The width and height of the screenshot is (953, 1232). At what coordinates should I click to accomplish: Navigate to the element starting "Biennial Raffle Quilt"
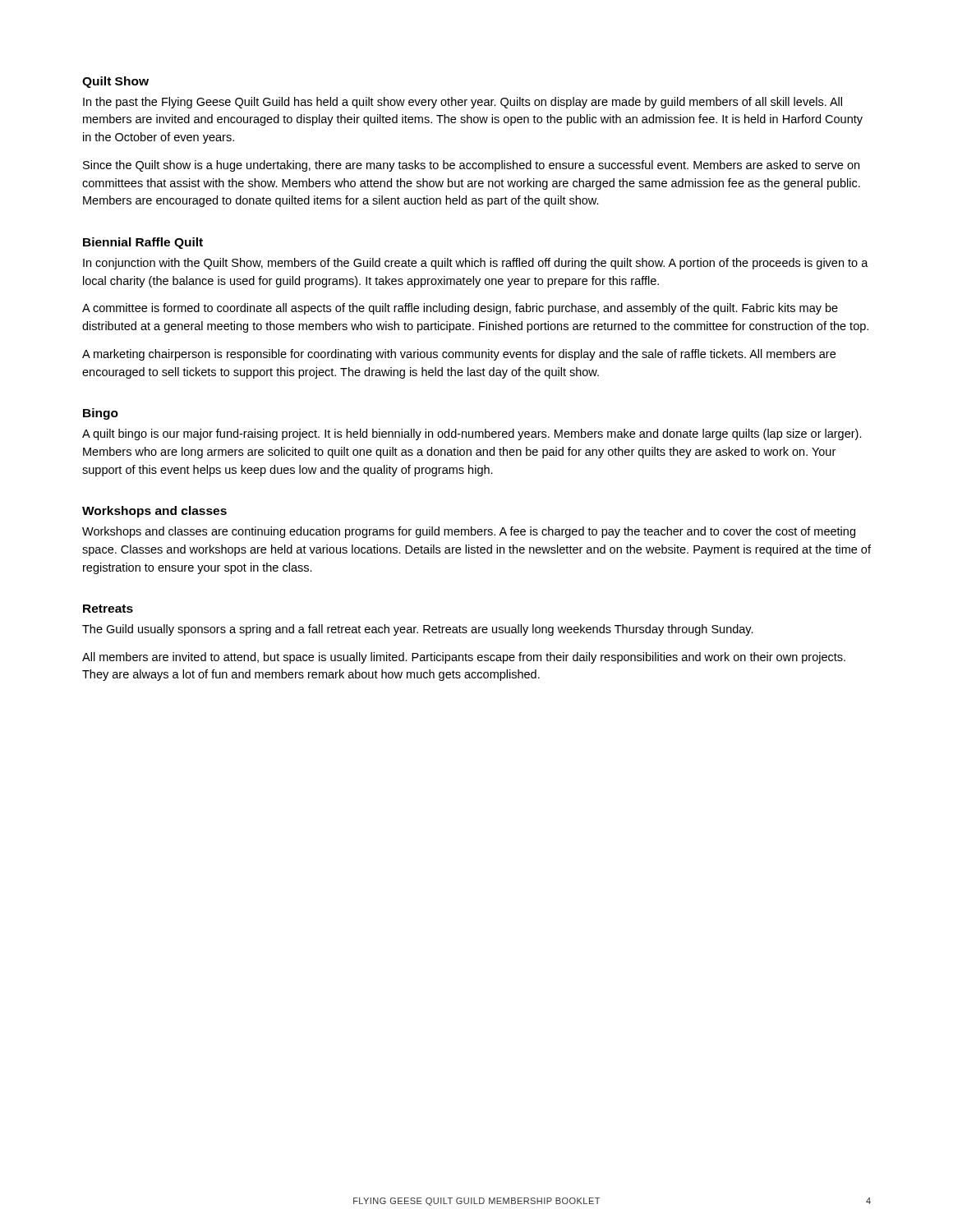(143, 242)
